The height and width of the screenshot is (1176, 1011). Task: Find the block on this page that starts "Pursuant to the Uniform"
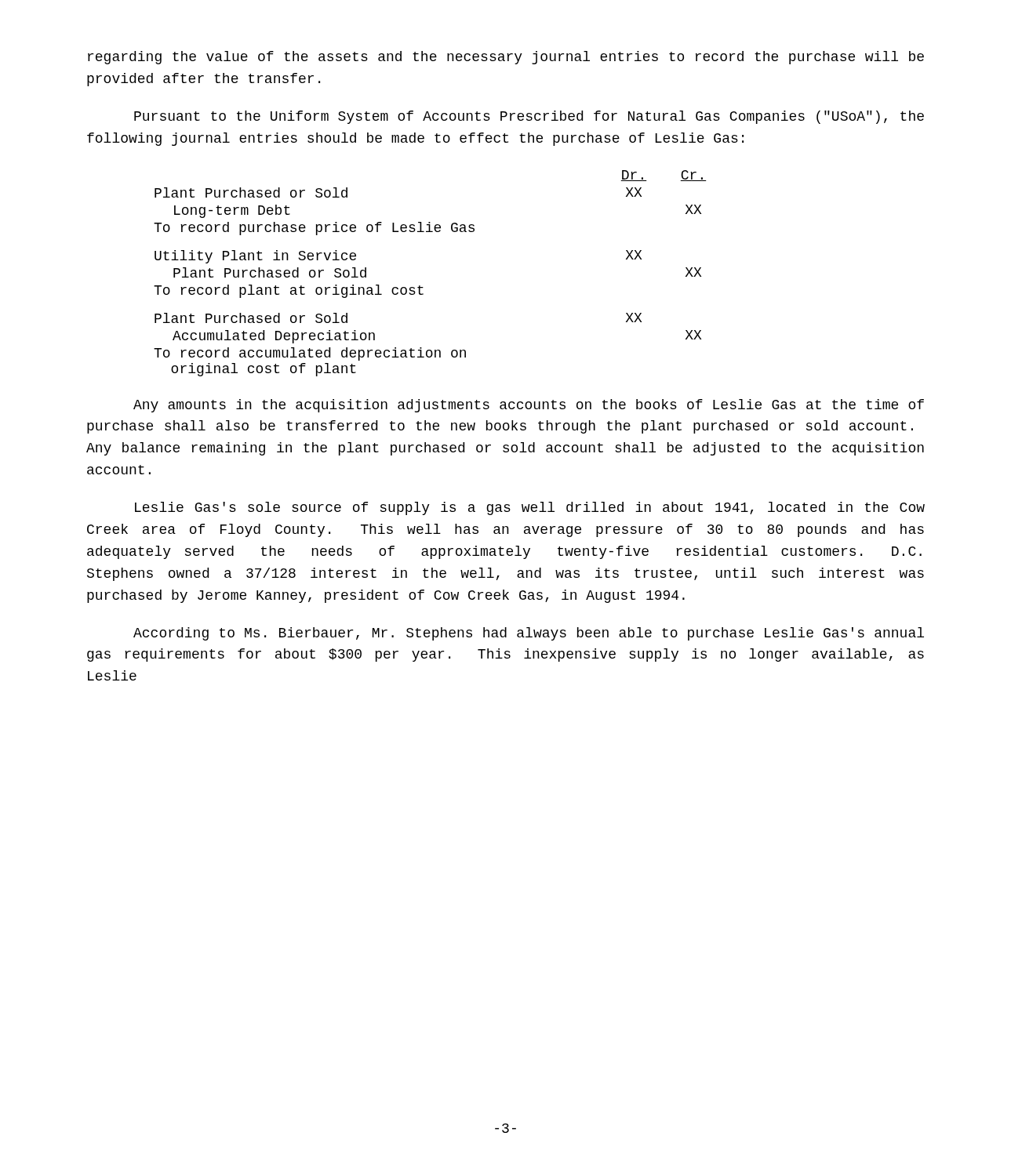(505, 128)
